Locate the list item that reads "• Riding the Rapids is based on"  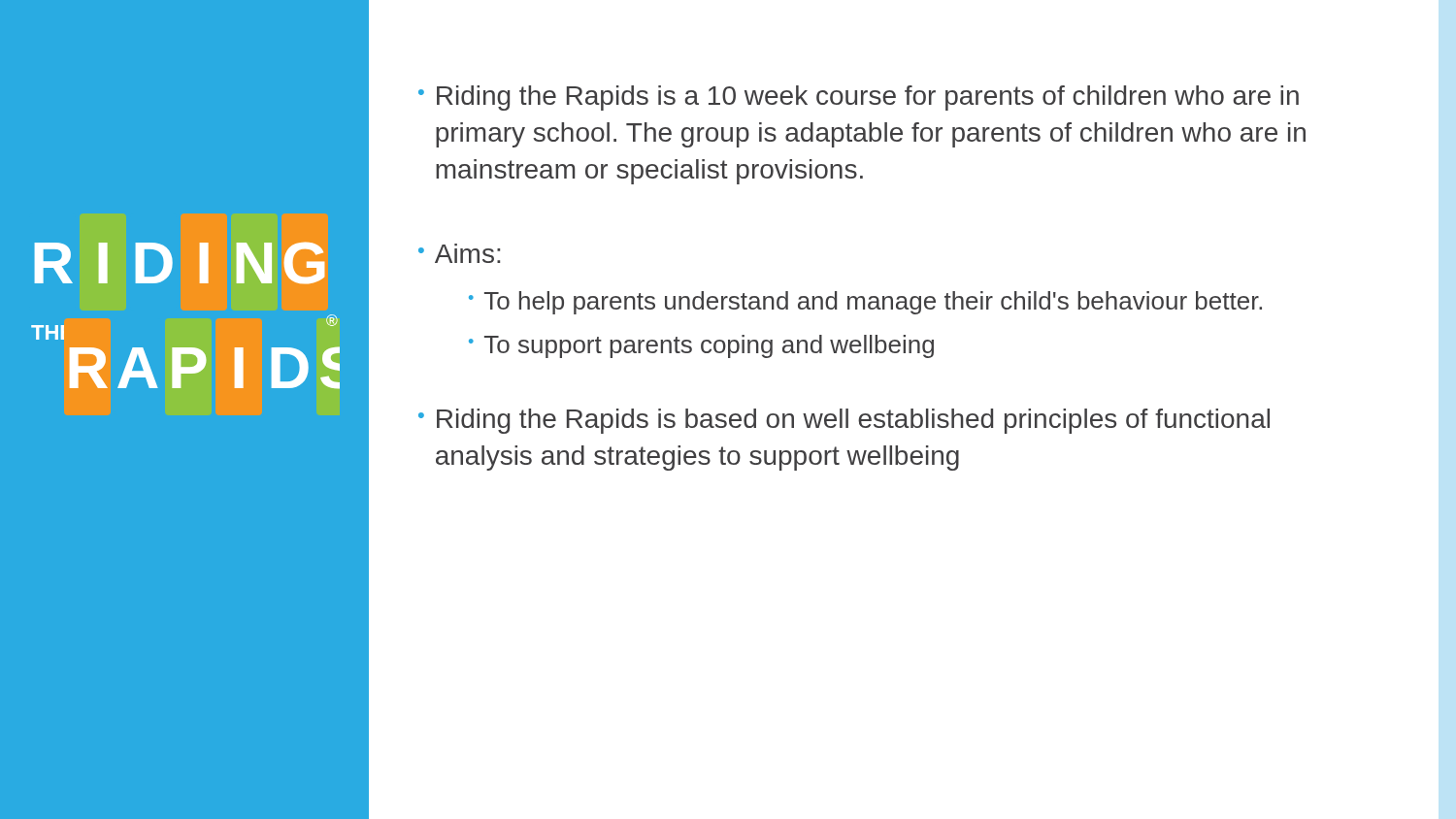click(893, 438)
